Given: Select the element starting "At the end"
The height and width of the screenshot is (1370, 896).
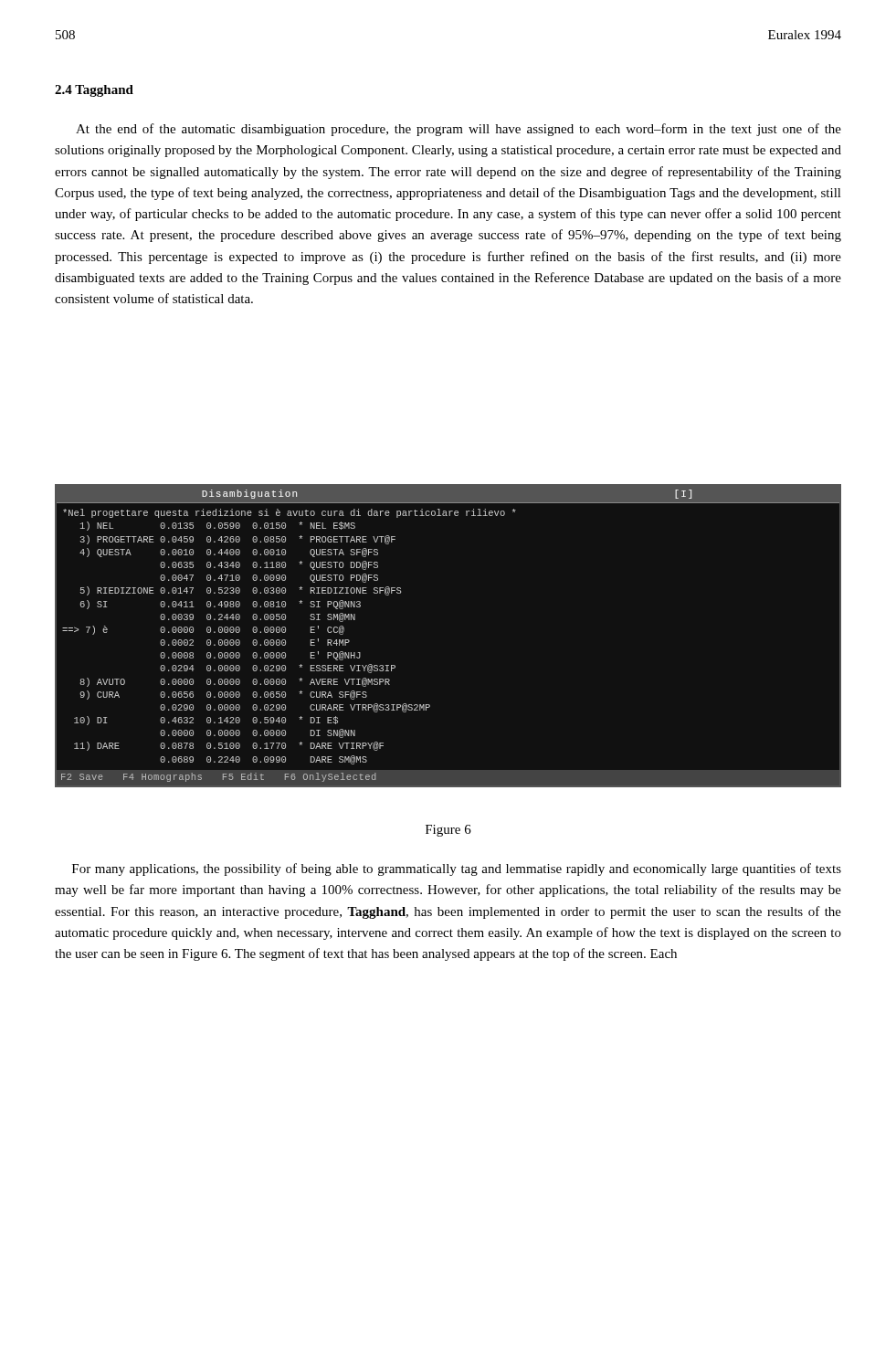Looking at the screenshot, I should coord(448,214).
